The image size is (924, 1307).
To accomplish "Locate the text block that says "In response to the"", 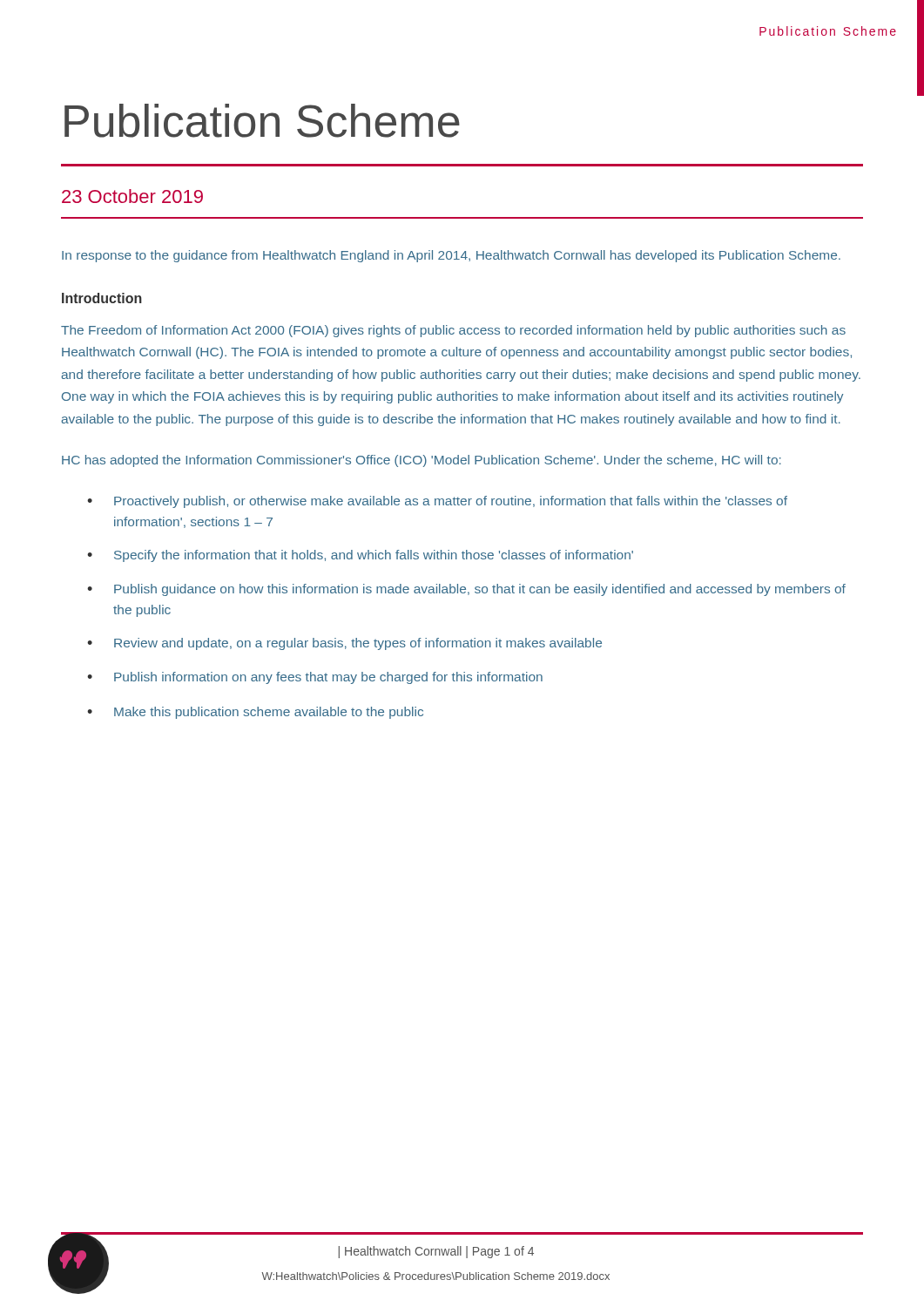I will 462,255.
